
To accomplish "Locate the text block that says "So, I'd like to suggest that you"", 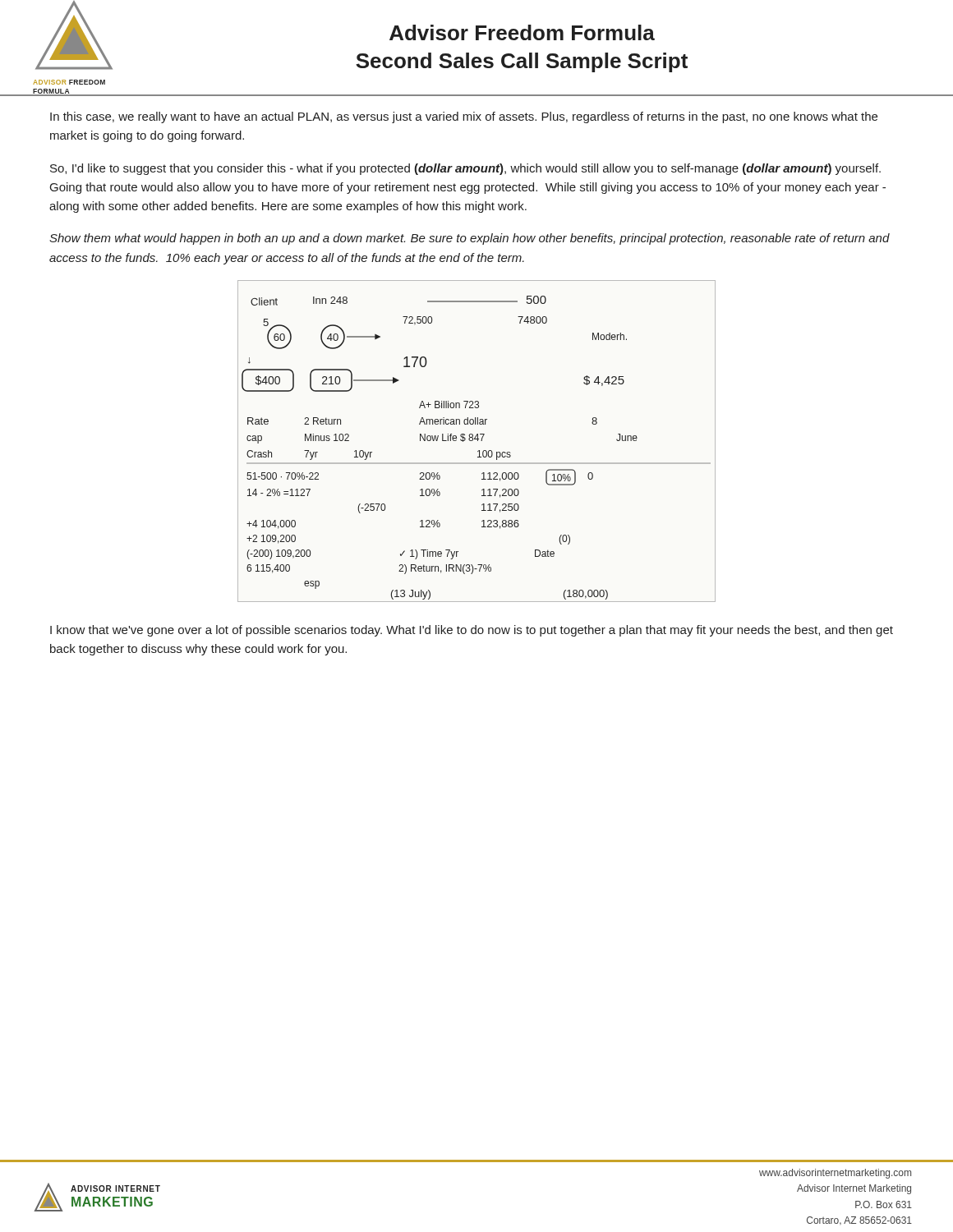I will click(476, 187).
